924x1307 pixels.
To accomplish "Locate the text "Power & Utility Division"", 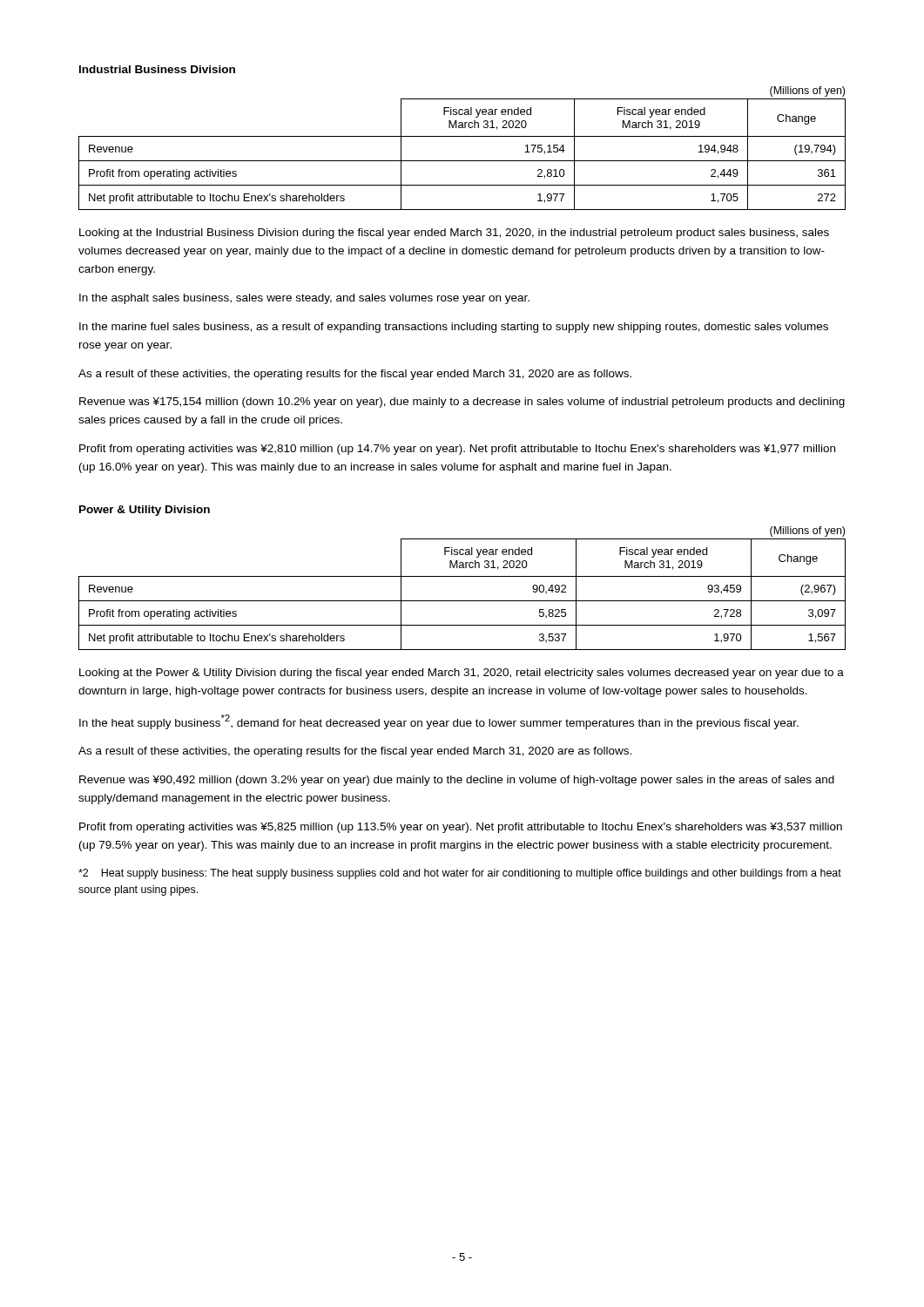I will click(144, 509).
